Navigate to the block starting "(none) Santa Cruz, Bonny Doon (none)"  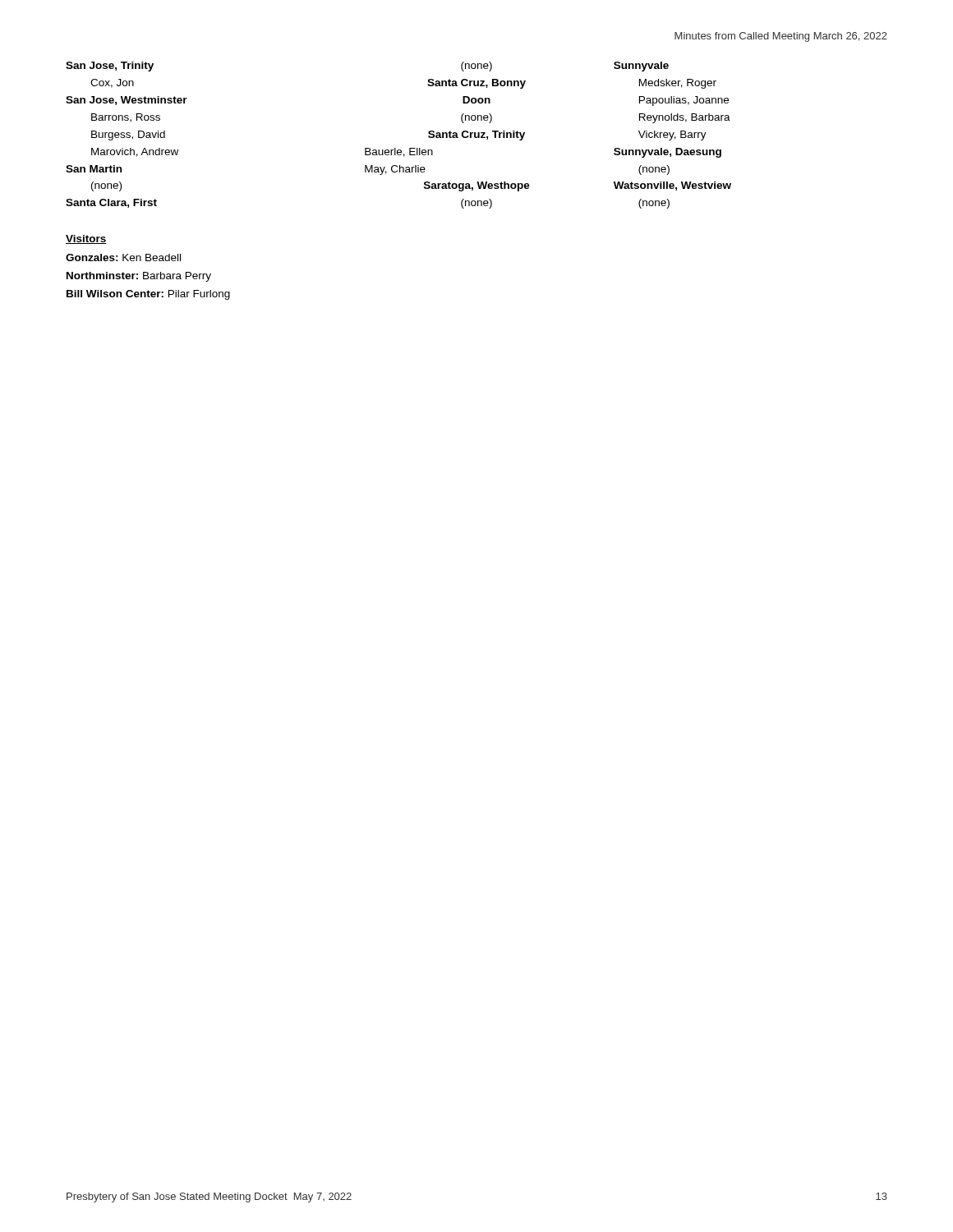(x=476, y=135)
